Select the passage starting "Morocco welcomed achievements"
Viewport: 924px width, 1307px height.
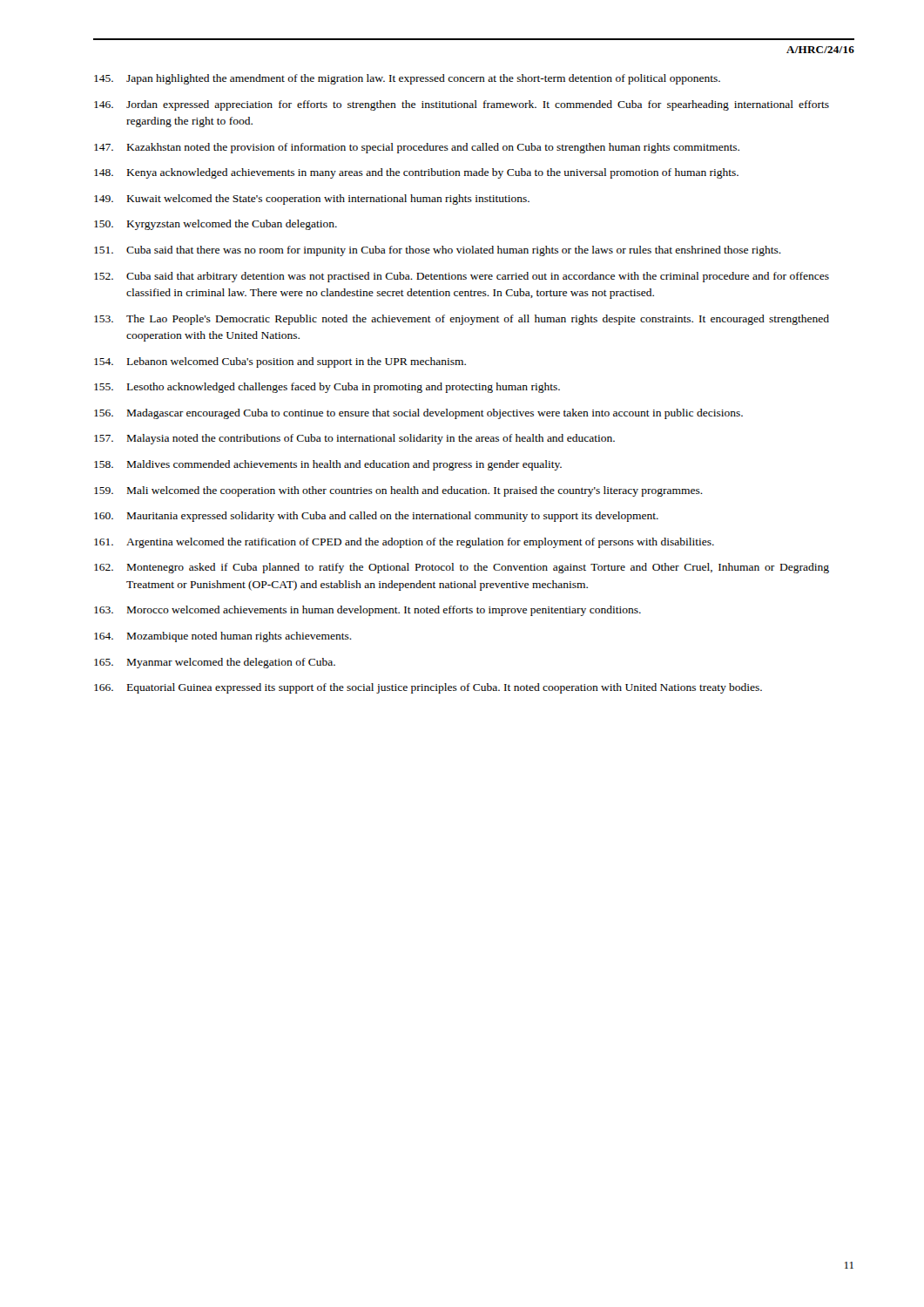tap(461, 610)
